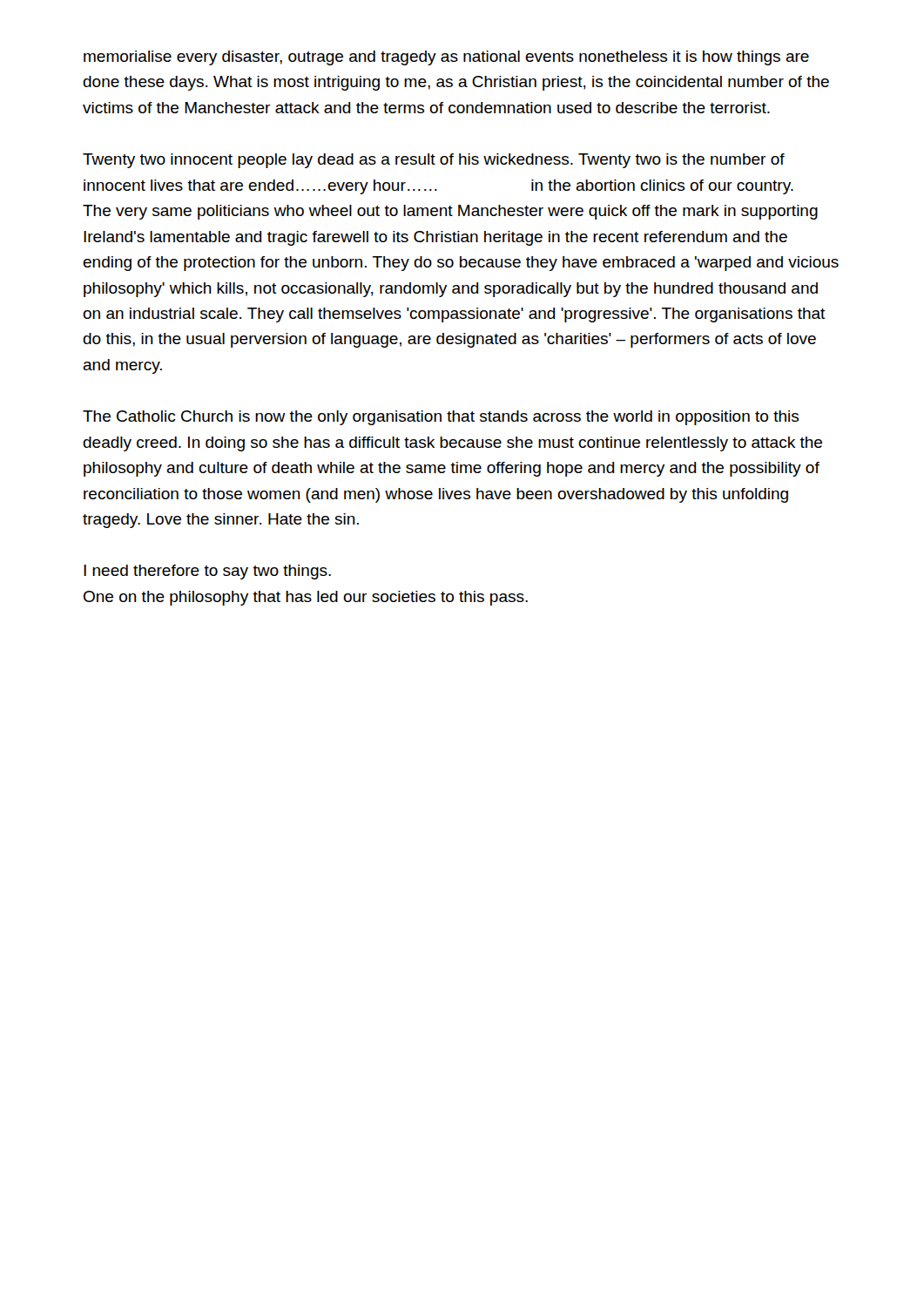The width and height of the screenshot is (924, 1307).
Task: Navigate to the element starting "One on the philosophy that"
Action: click(x=306, y=596)
